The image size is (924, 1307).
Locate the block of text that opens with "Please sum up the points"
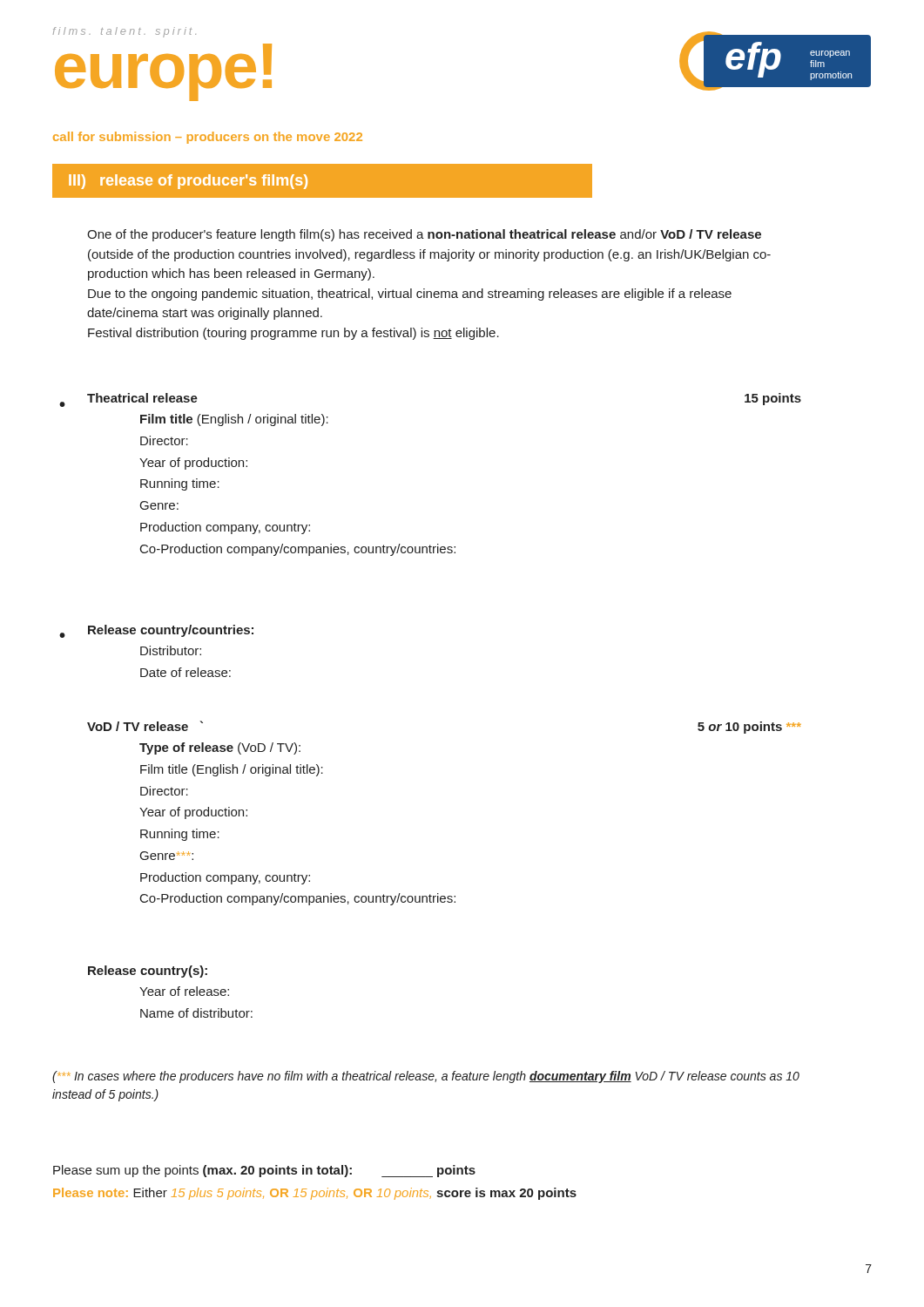(x=314, y=1181)
